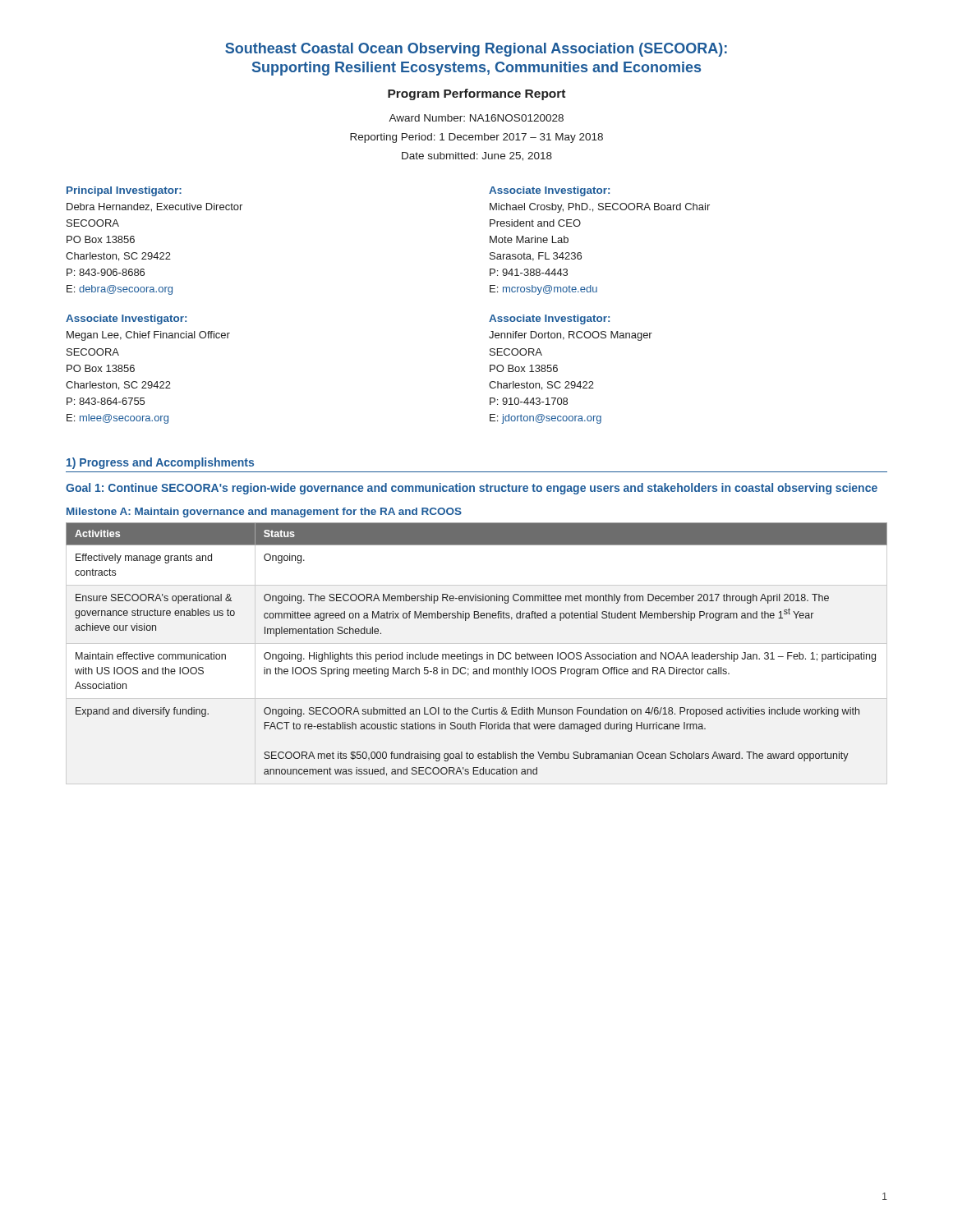Find the block on this page that starts "Principal Investigator: Debra Hernandez, Executive Director SECOORA"
Viewport: 953px width, 1232px height.
(124, 191)
